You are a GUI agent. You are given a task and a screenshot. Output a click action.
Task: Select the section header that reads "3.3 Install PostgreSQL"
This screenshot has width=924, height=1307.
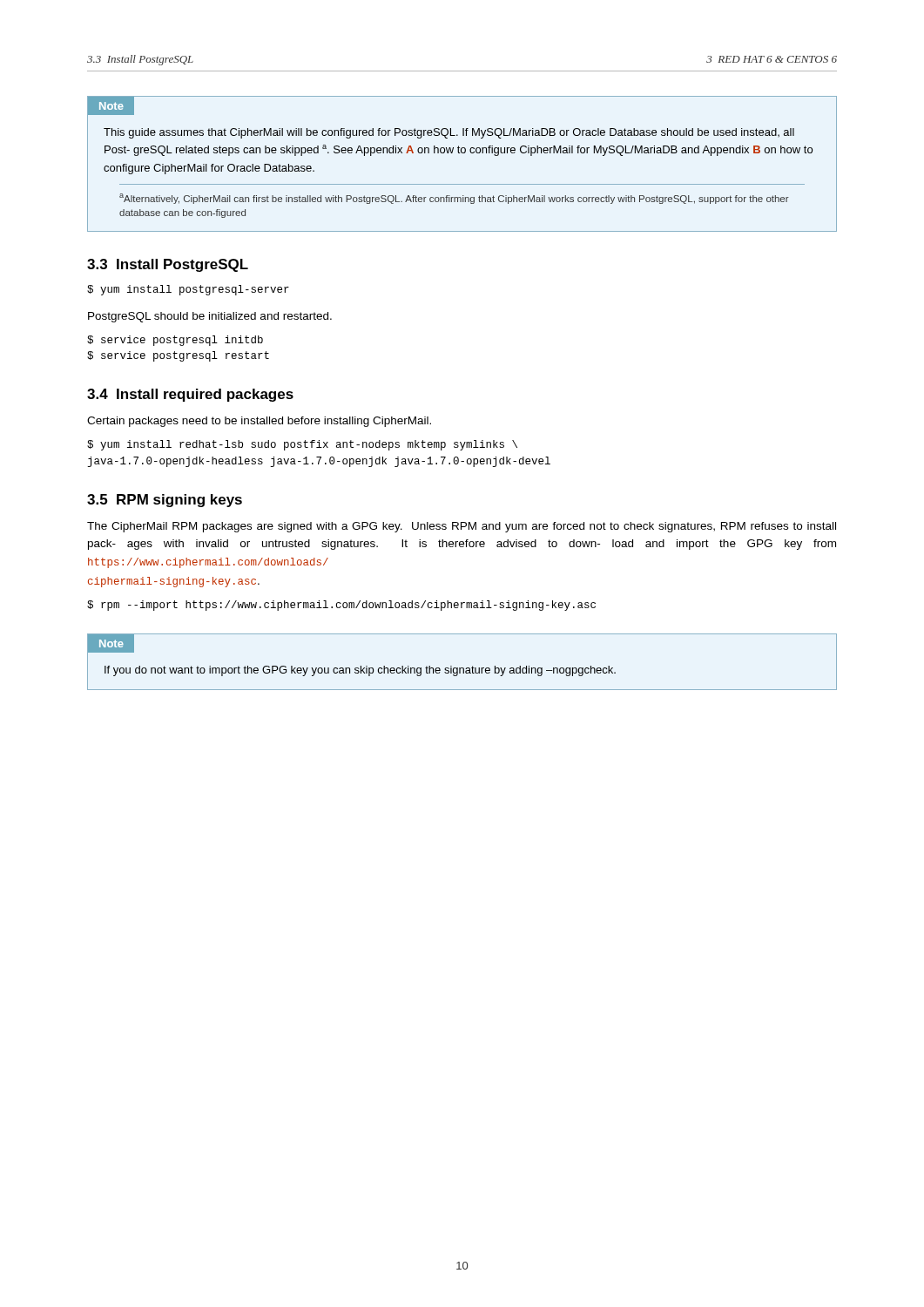(x=168, y=264)
